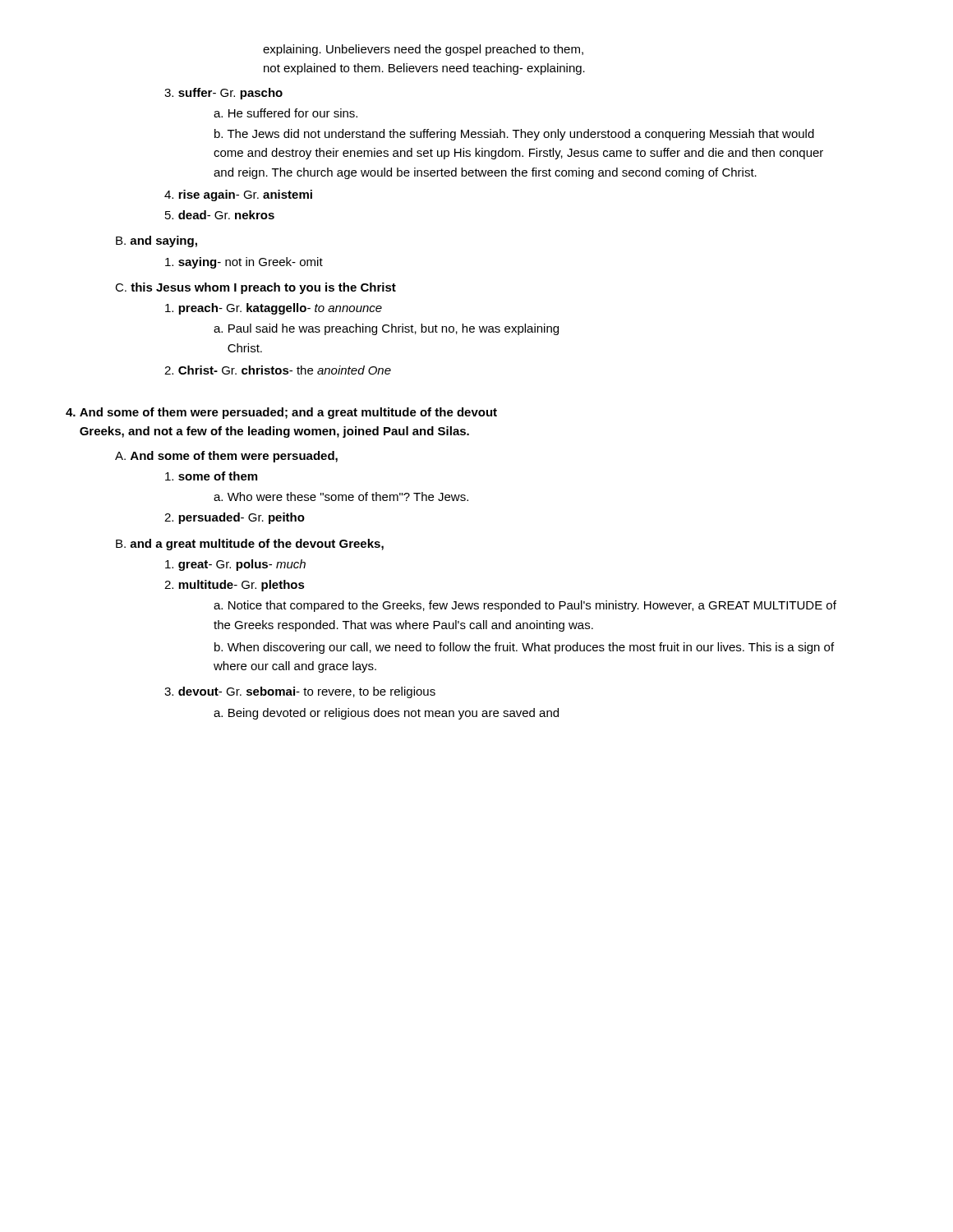Navigate to the block starting "explaining. Unbelievers need the"
Image resolution: width=953 pixels, height=1232 pixels.
(424, 58)
